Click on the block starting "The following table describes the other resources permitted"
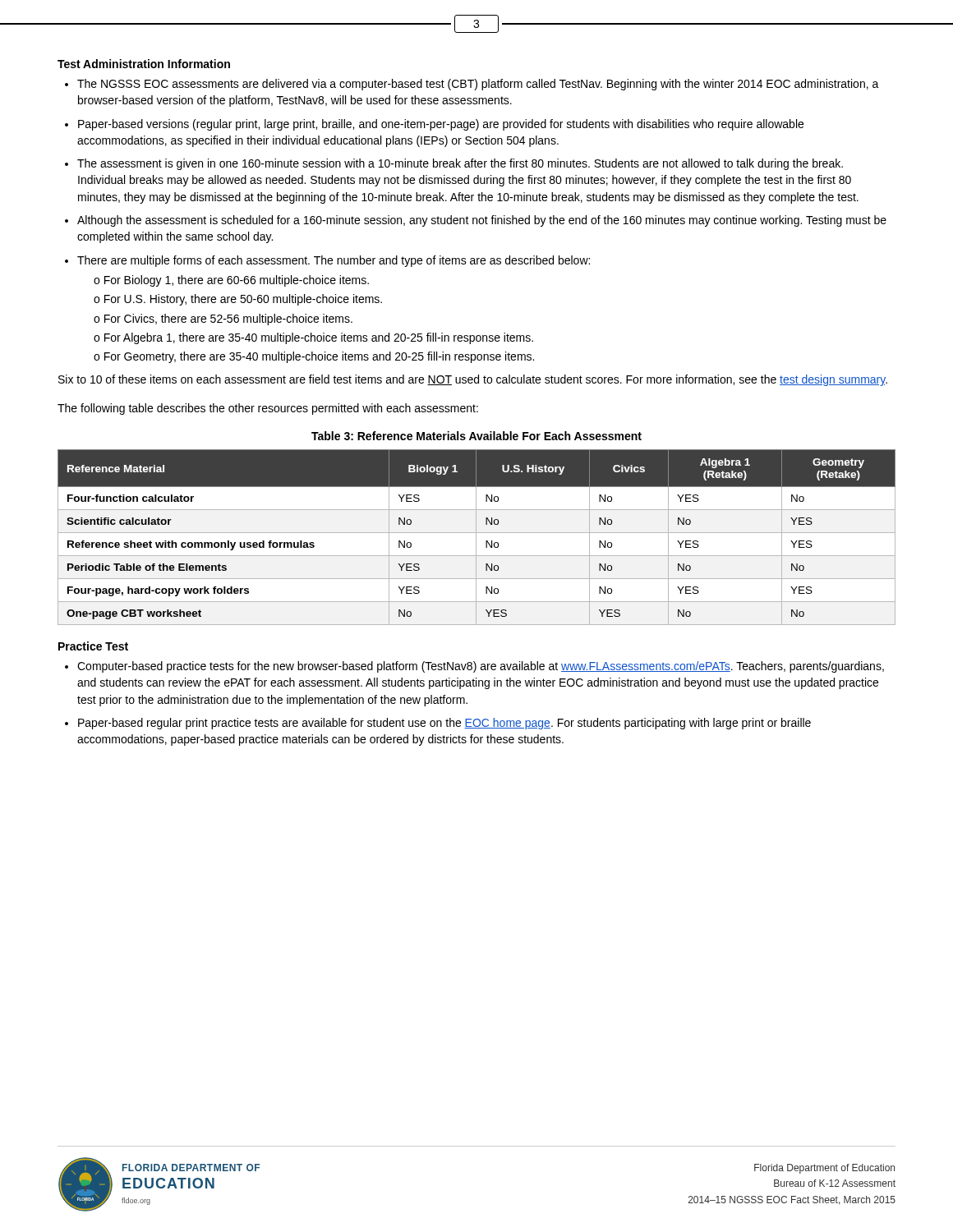Image resolution: width=953 pixels, height=1232 pixels. 268,408
